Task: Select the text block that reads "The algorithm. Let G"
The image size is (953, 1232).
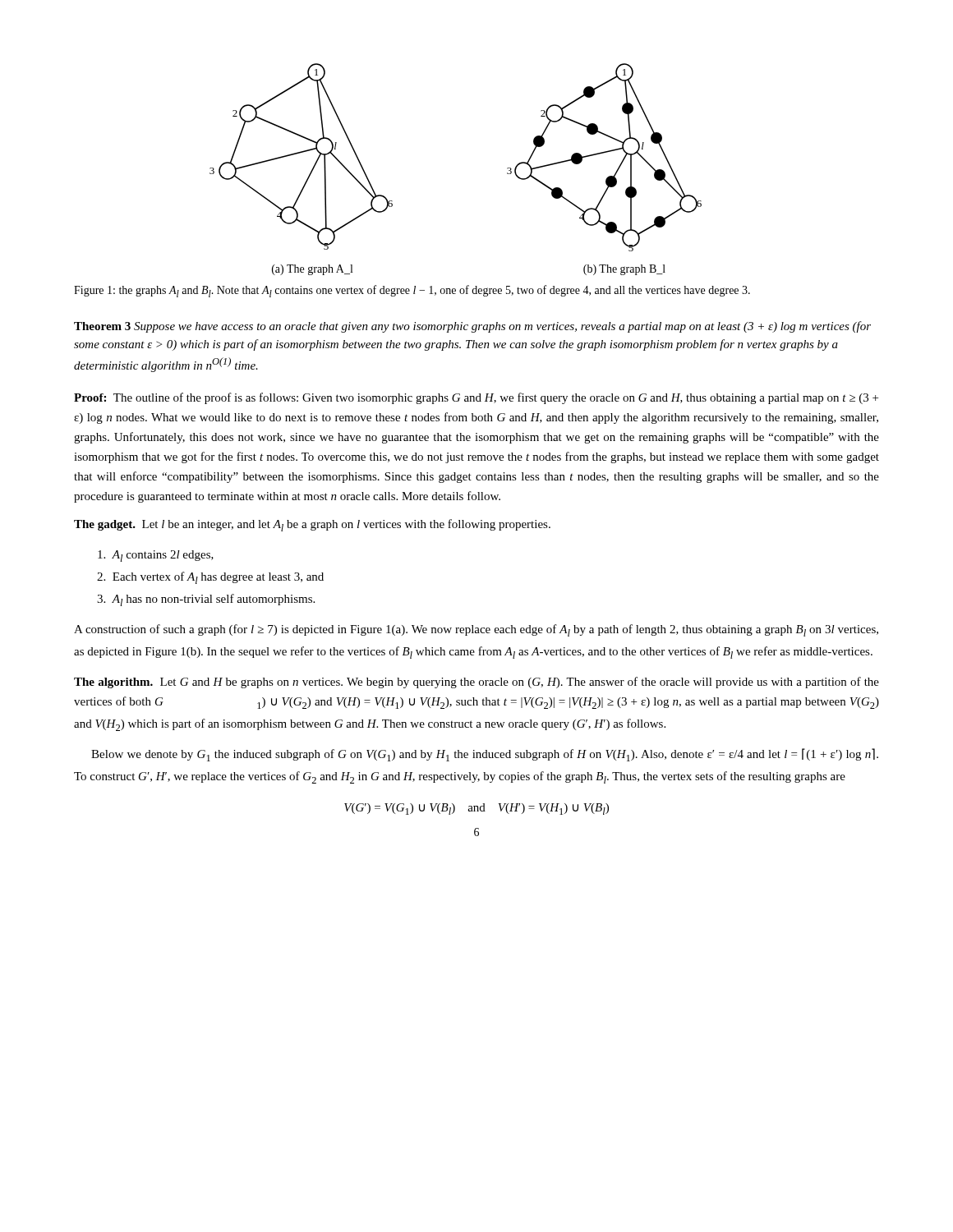Action: tap(476, 704)
